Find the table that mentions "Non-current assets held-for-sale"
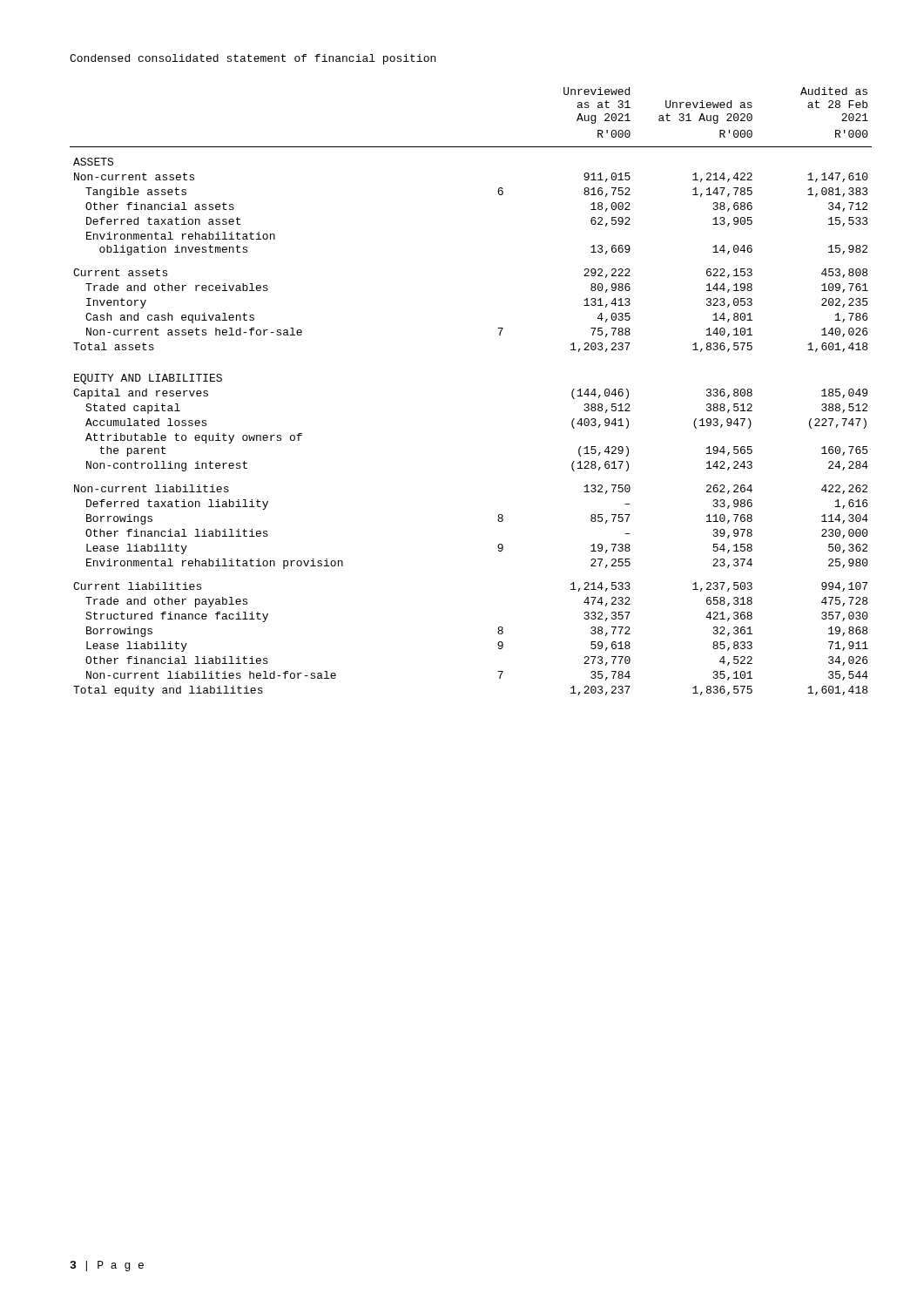924x1307 pixels. [x=471, y=391]
